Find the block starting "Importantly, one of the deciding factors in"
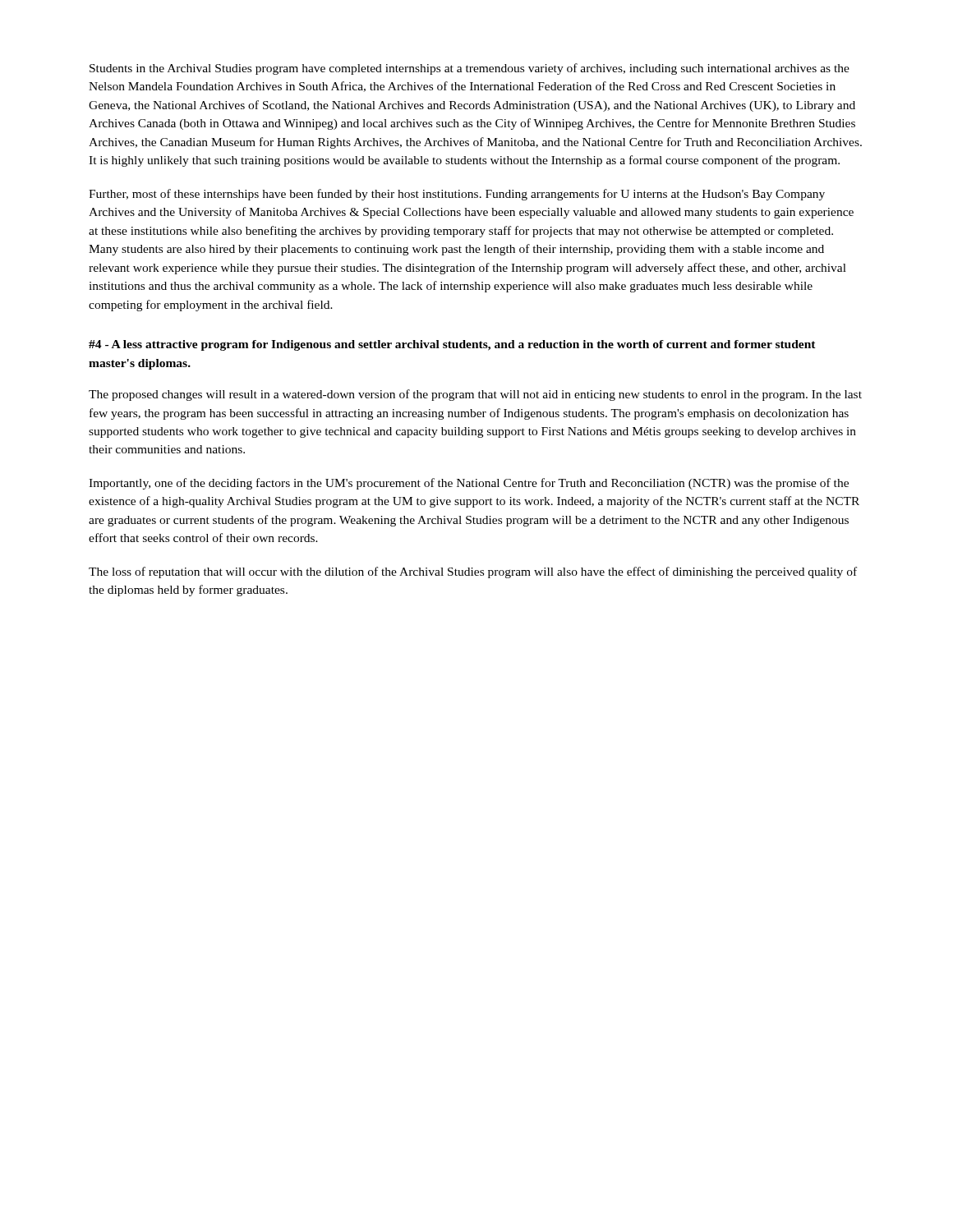This screenshot has width=953, height=1232. click(x=474, y=510)
